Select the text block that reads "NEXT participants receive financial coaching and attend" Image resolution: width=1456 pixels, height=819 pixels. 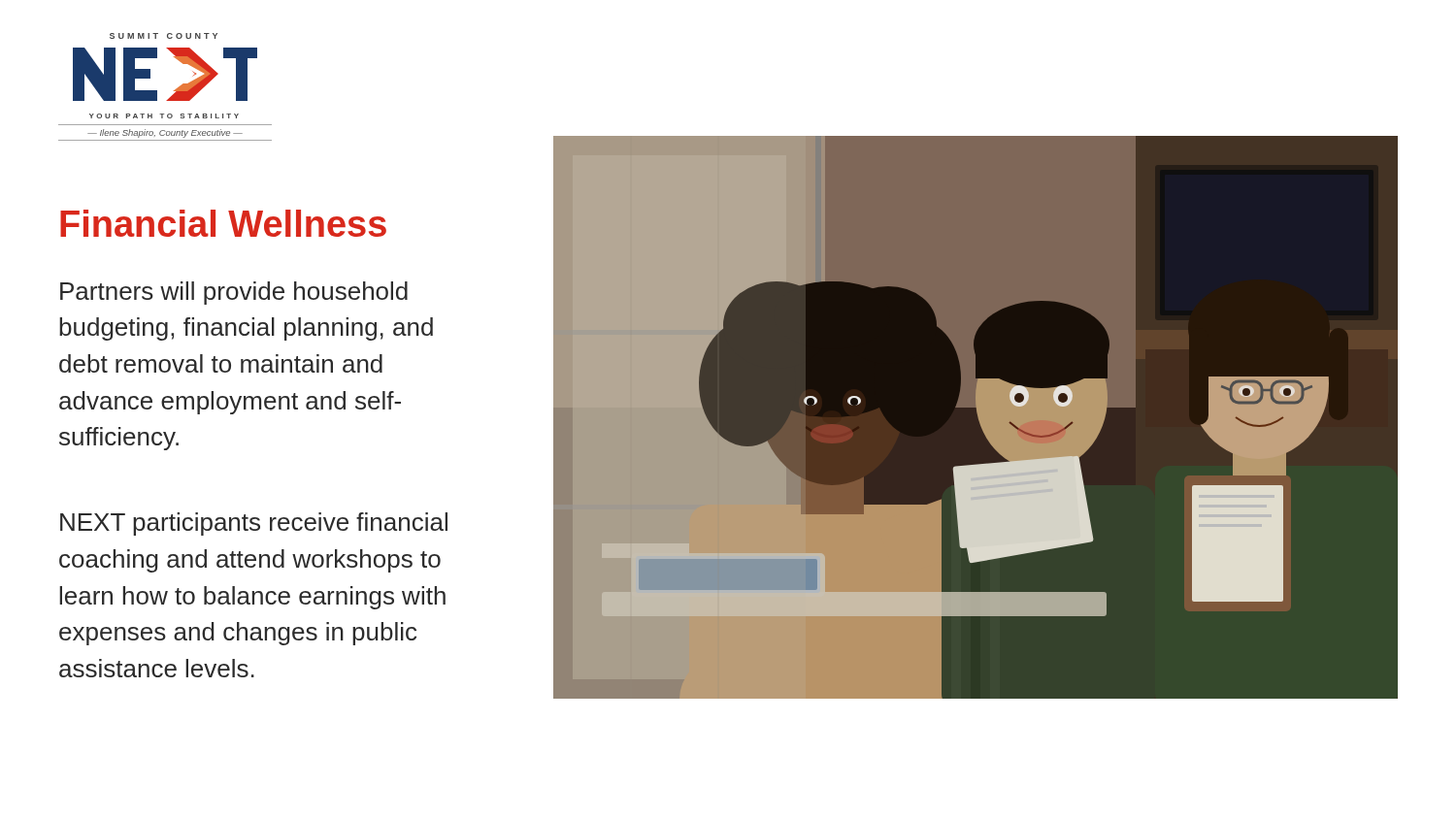[254, 595]
